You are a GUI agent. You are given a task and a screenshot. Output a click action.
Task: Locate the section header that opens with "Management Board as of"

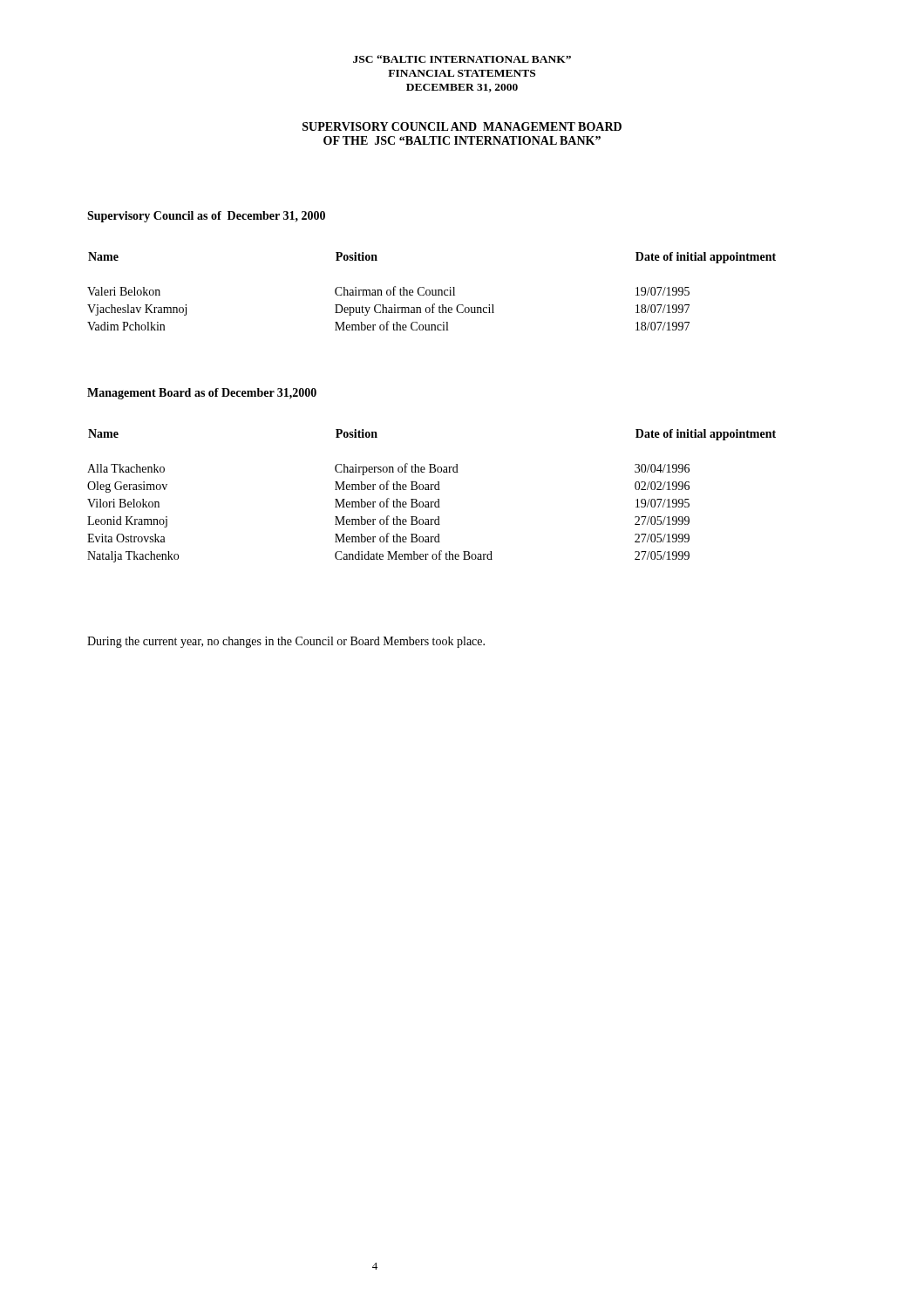[x=202, y=393]
